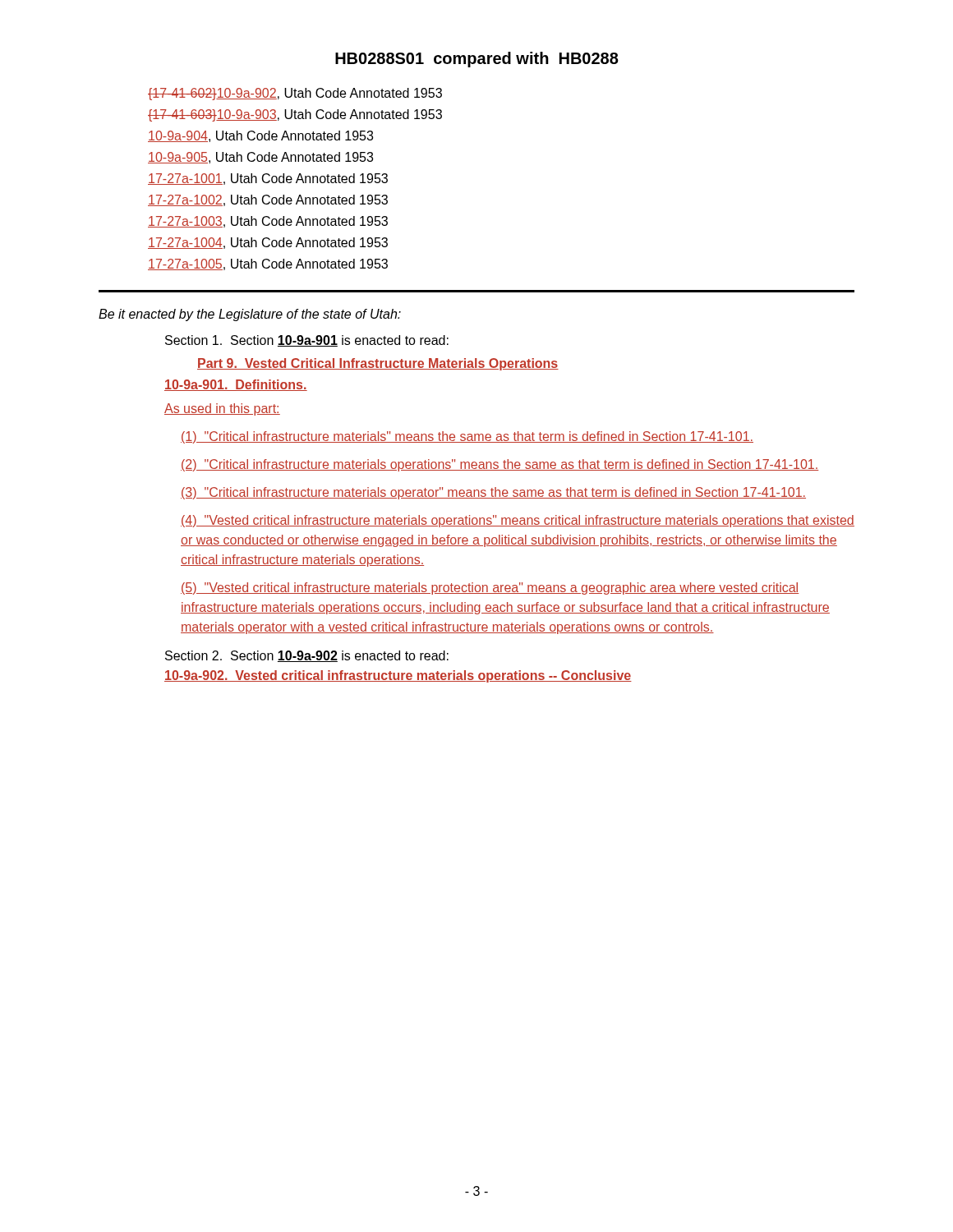Select the list item containing "{17-41-602}10-9a-902, Utah Code Annotated"

[x=295, y=93]
